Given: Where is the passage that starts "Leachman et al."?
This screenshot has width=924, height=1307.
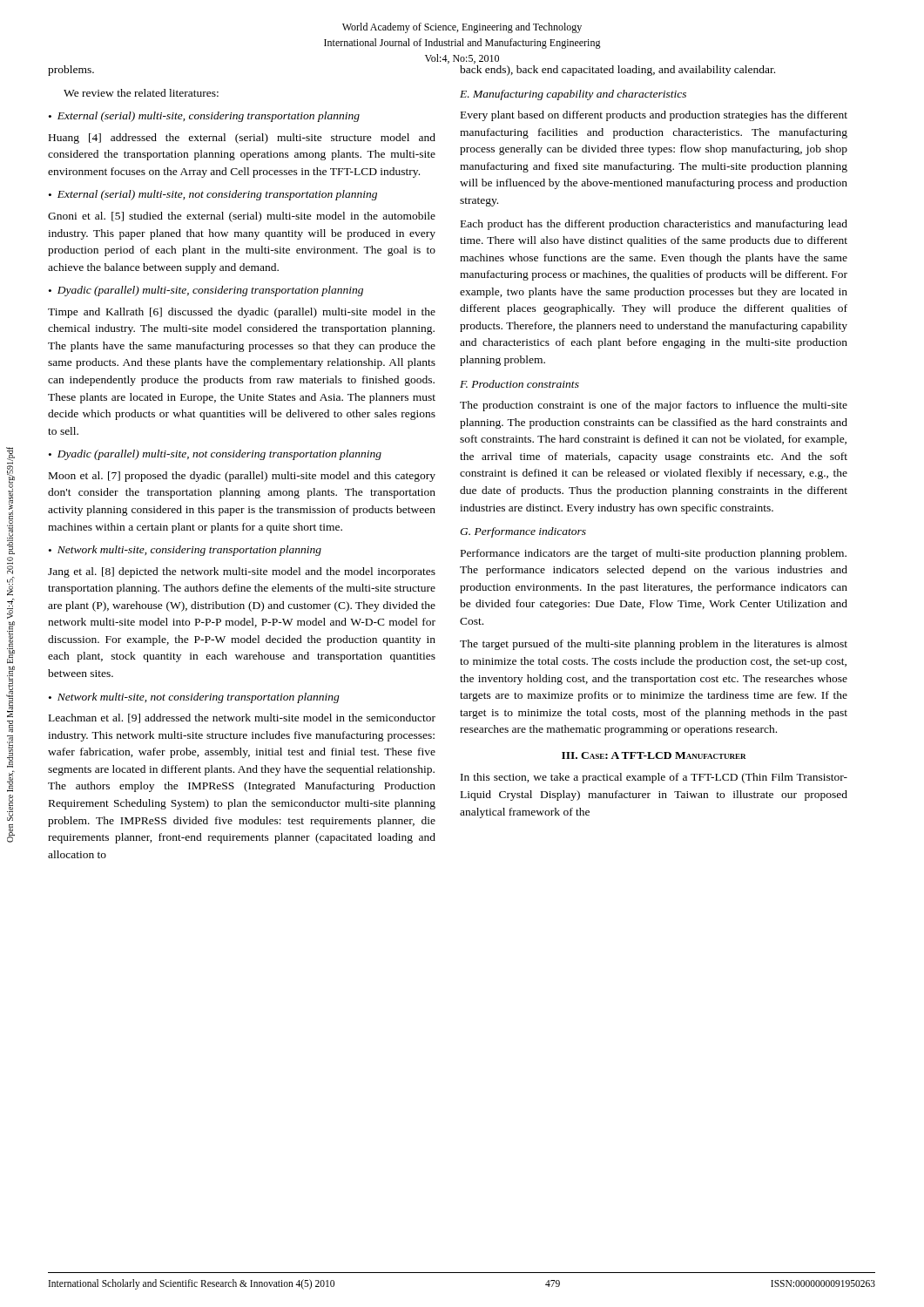Looking at the screenshot, I should (242, 786).
